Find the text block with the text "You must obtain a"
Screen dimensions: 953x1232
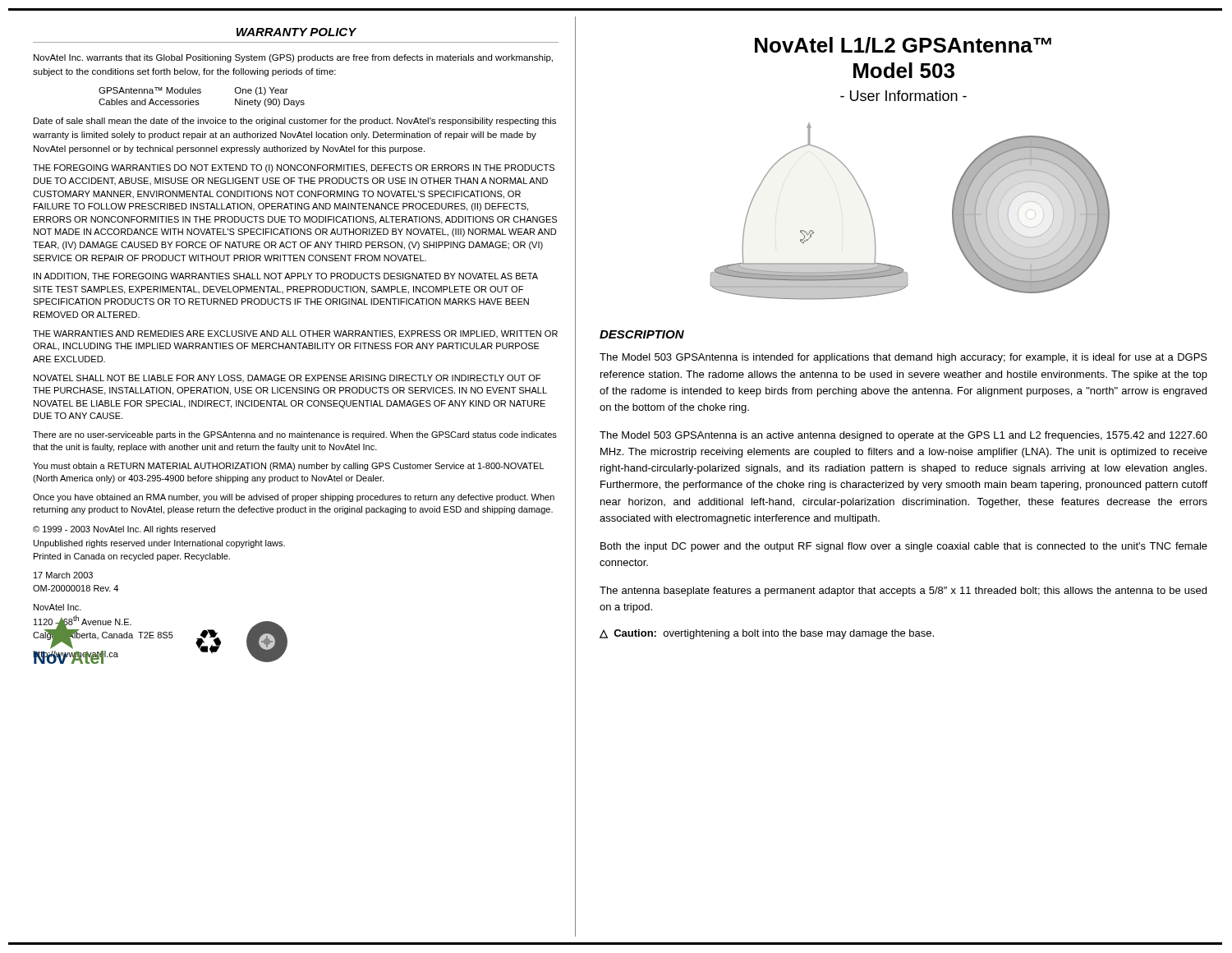tap(288, 472)
